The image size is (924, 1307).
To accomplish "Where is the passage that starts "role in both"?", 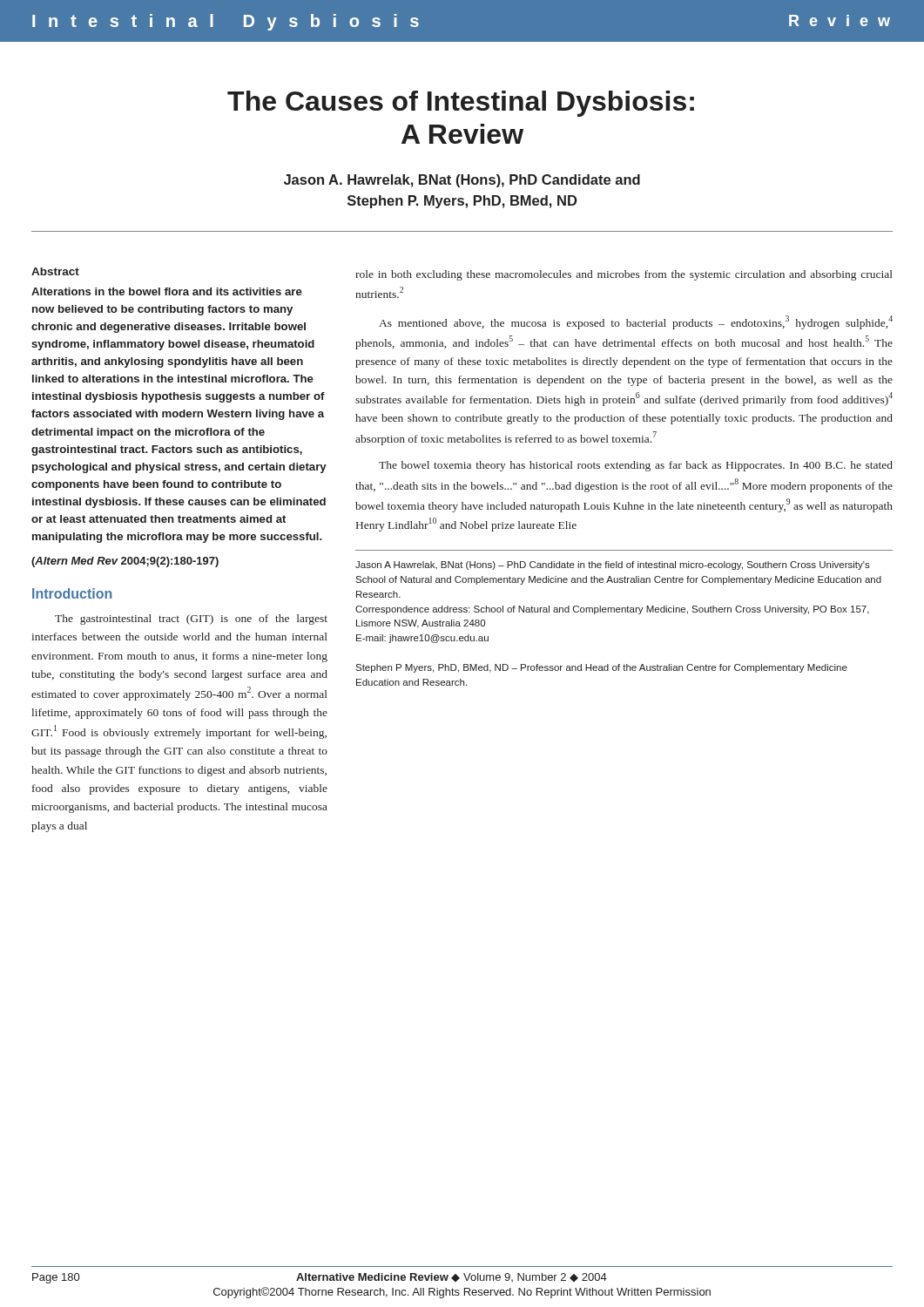I will 624,400.
